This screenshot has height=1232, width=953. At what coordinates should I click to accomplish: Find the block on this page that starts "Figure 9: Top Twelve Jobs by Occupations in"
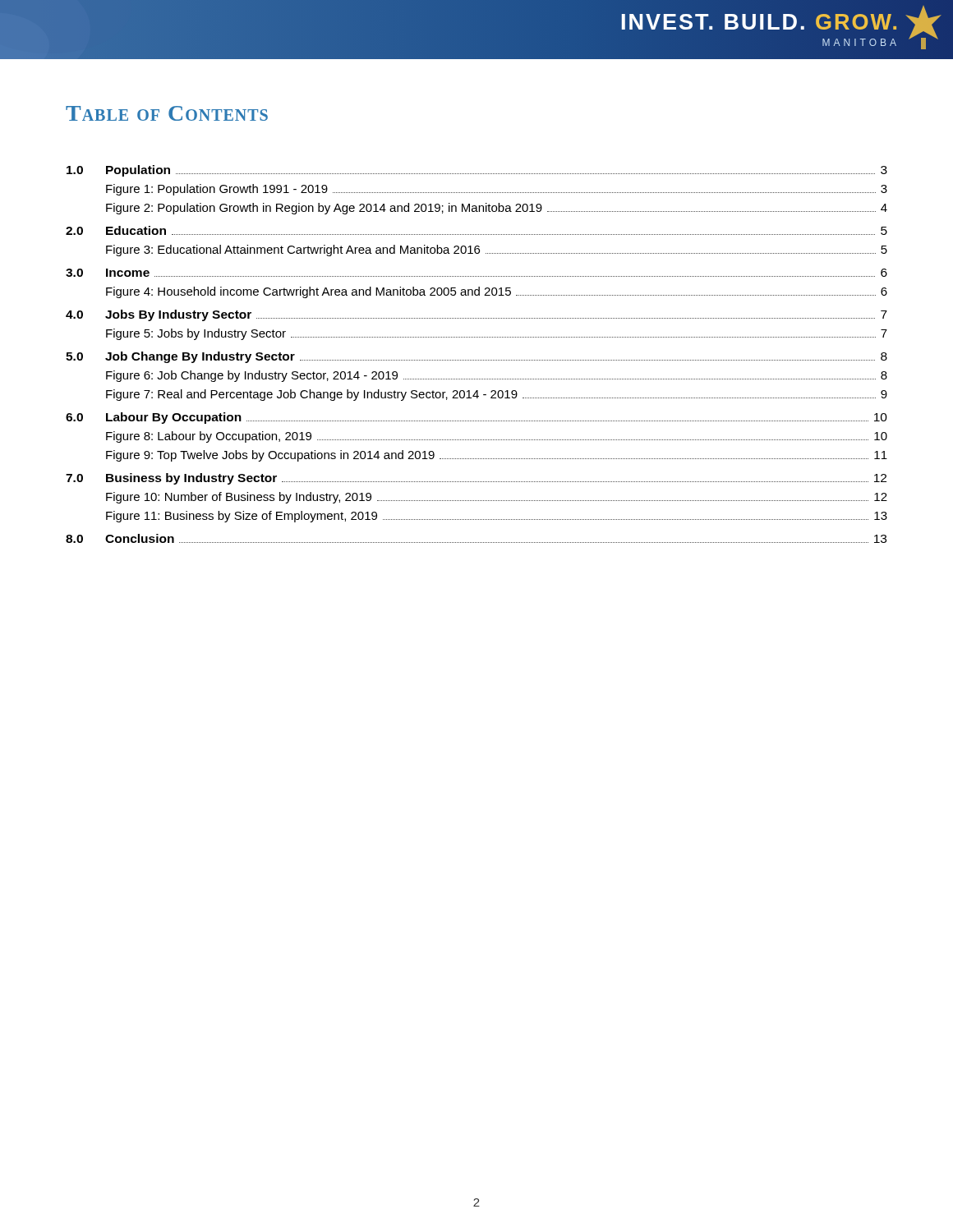coord(496,455)
